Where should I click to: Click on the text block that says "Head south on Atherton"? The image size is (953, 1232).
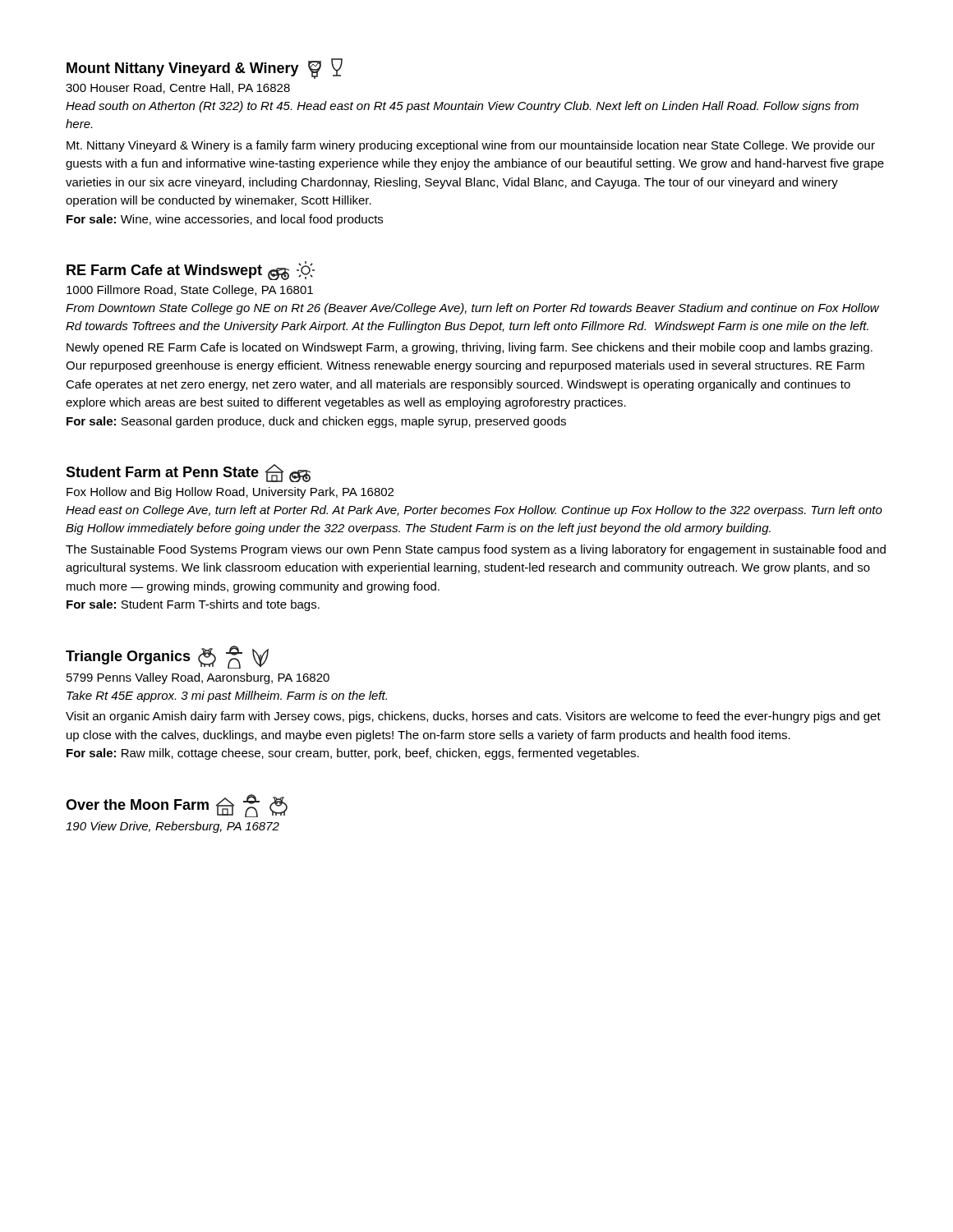462,114
